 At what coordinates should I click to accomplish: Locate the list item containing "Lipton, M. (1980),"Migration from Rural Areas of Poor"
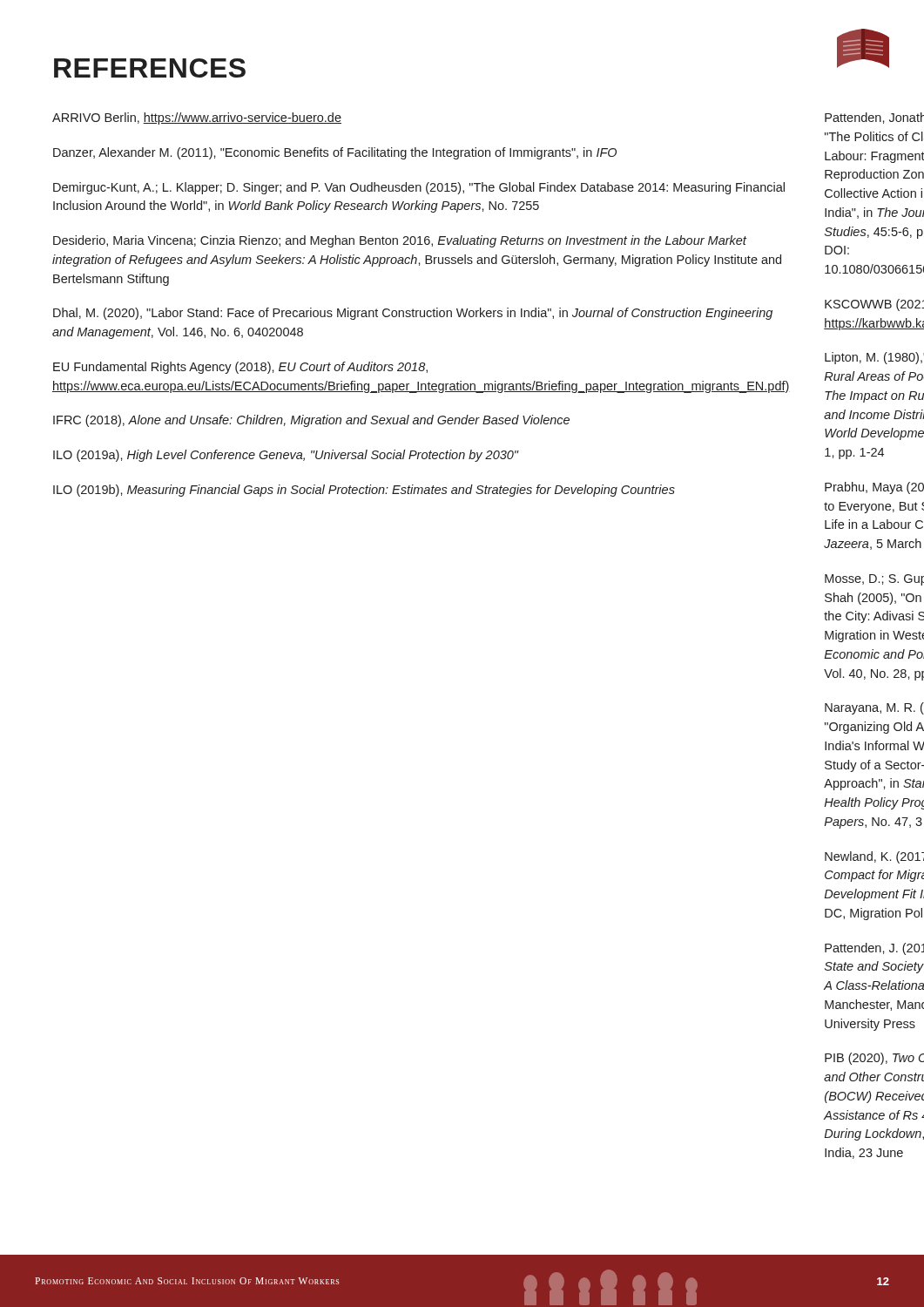click(x=874, y=405)
